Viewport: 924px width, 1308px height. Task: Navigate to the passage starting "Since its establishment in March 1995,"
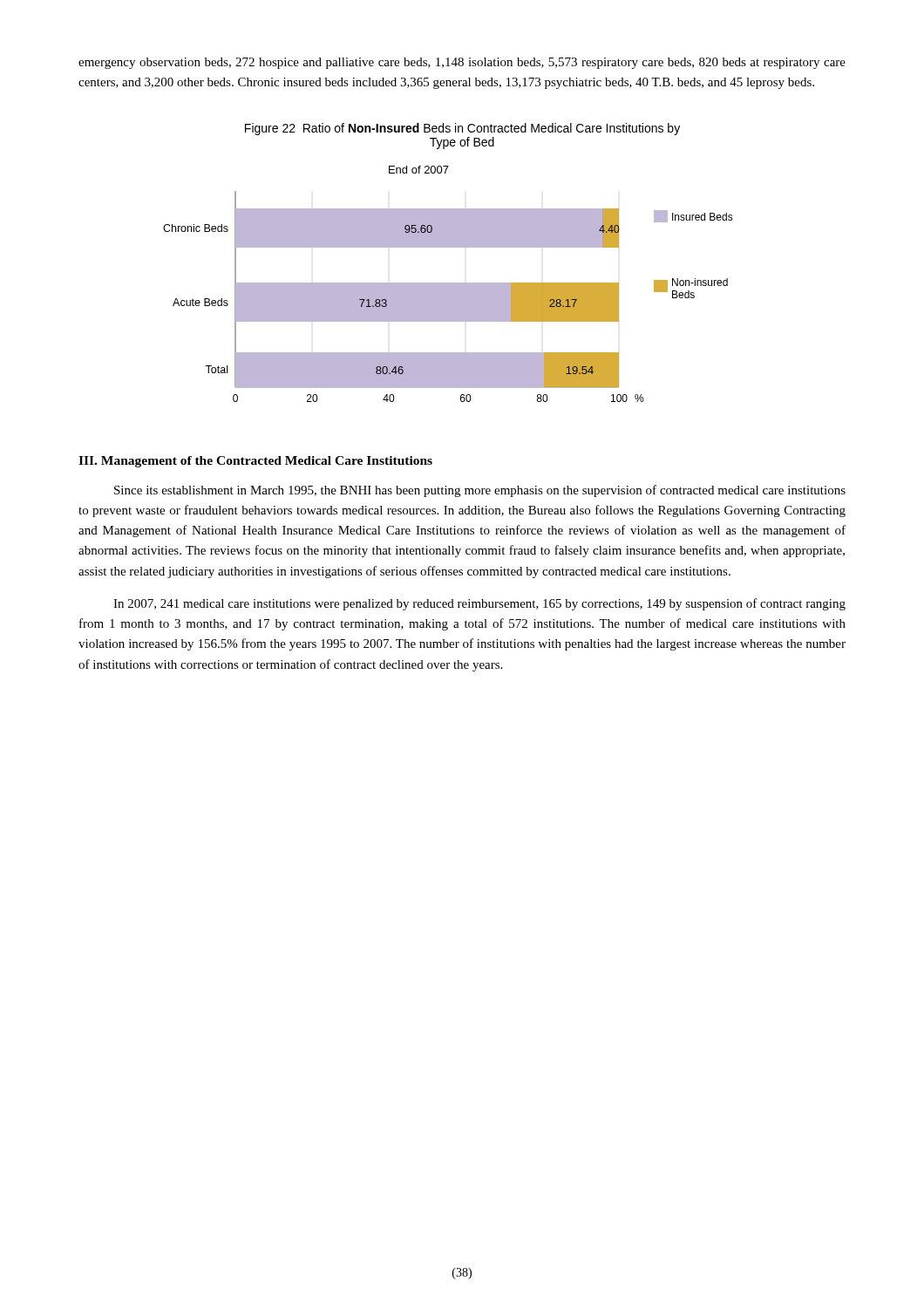[462, 530]
